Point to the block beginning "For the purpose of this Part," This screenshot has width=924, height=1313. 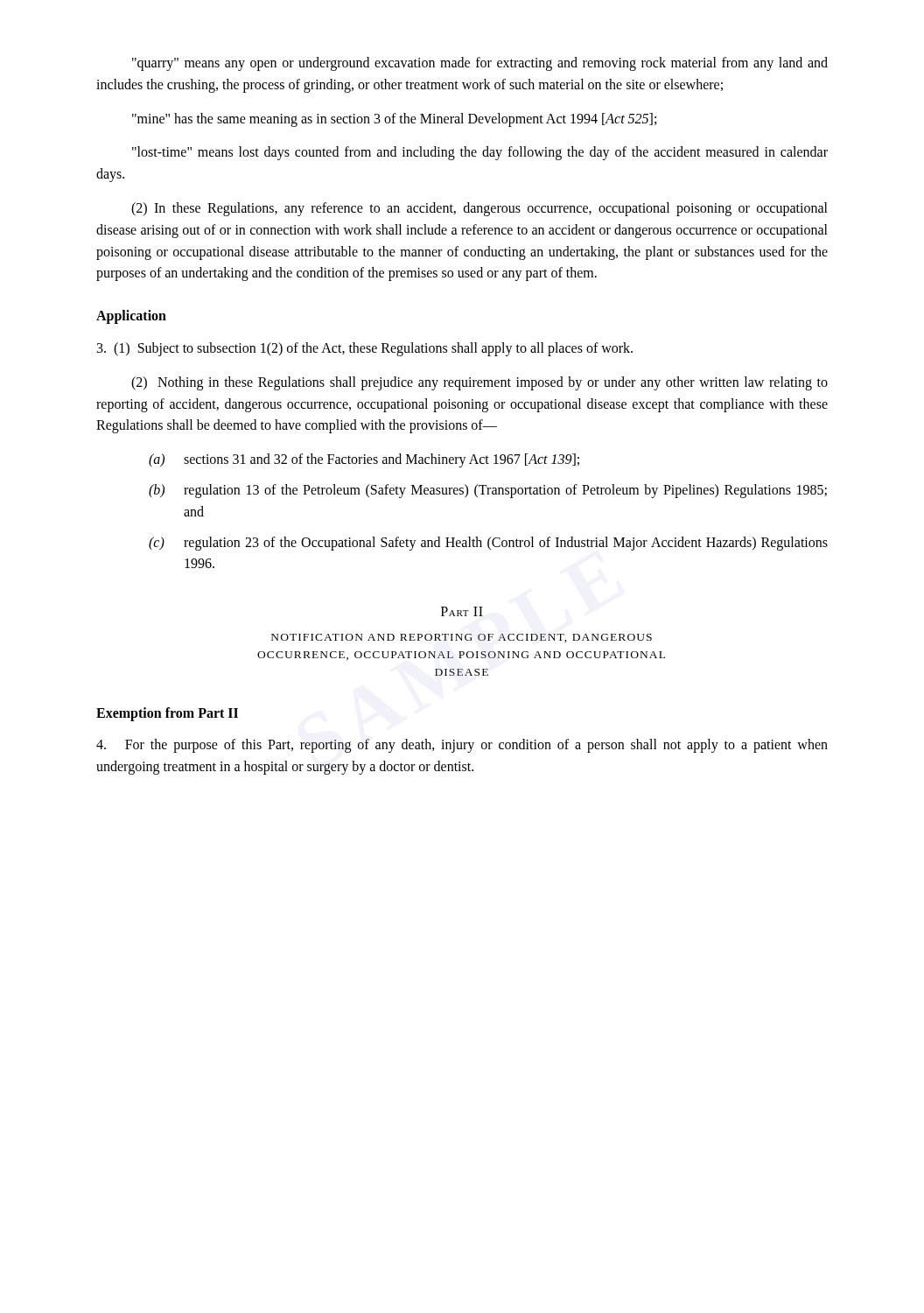click(x=462, y=757)
